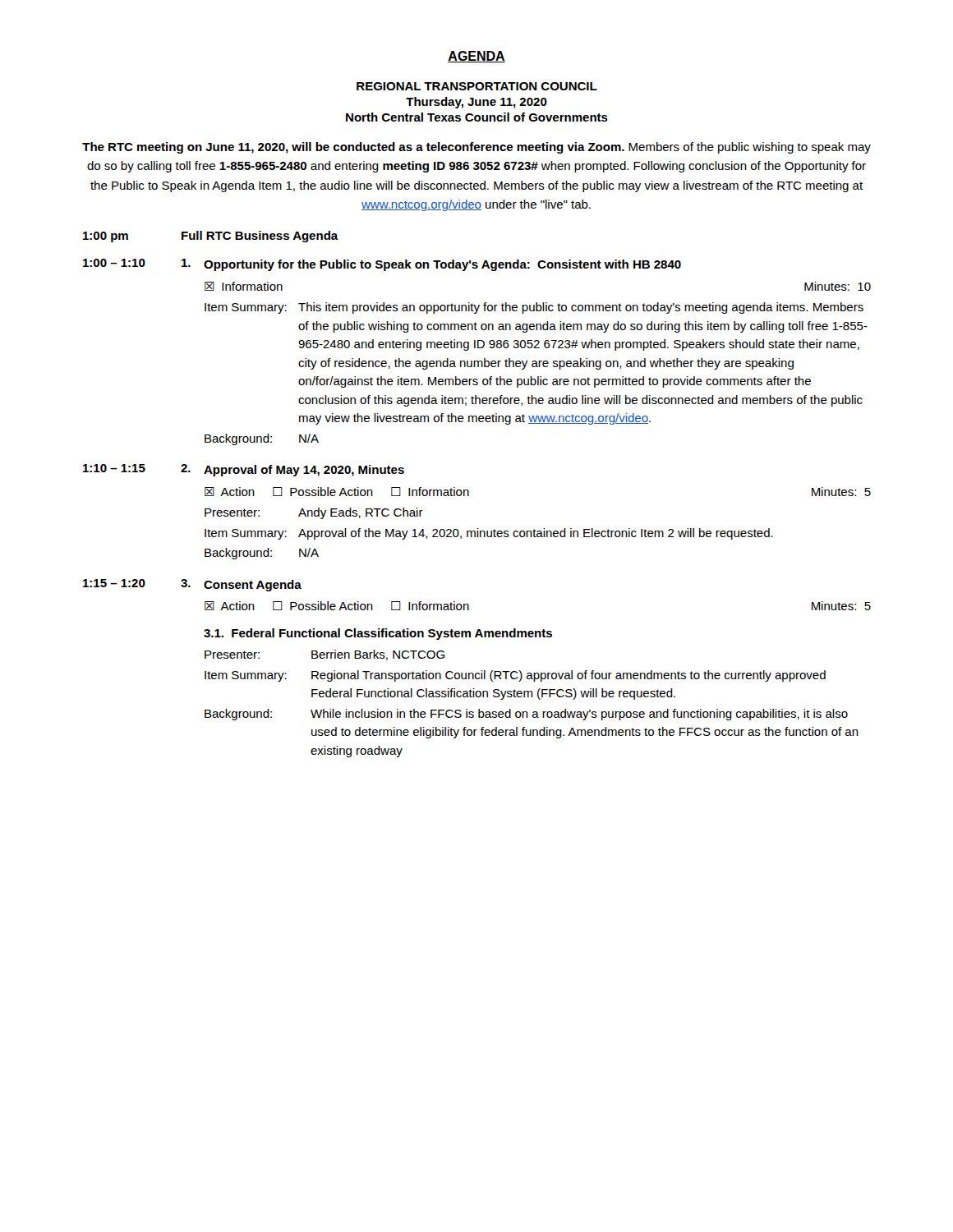
Task: Point to the section header beginning "REGIONAL TRANSPORTATION COUNCIL Thursday, June 11,"
Action: point(476,101)
